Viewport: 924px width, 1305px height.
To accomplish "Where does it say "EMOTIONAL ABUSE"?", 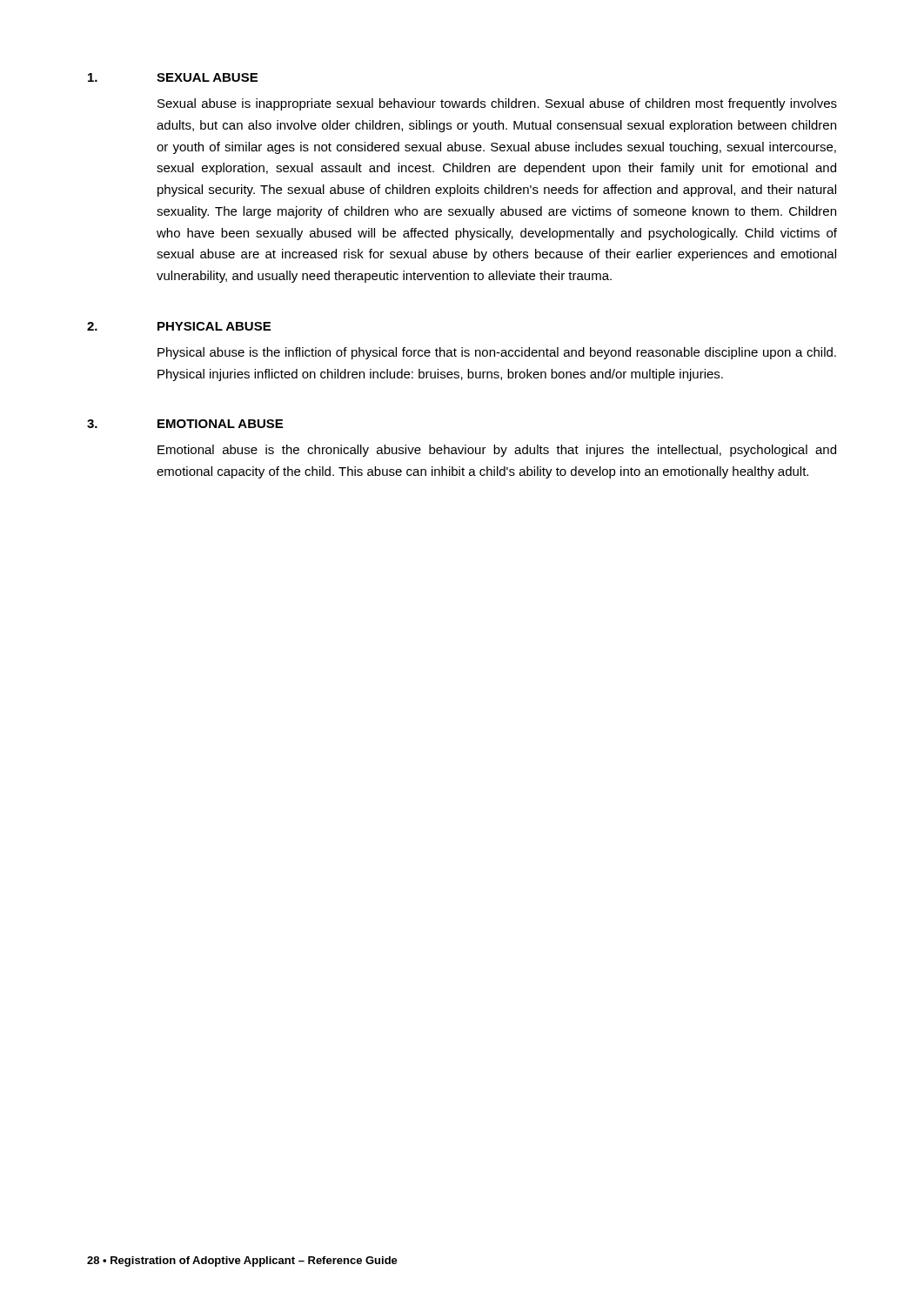I will (220, 423).
